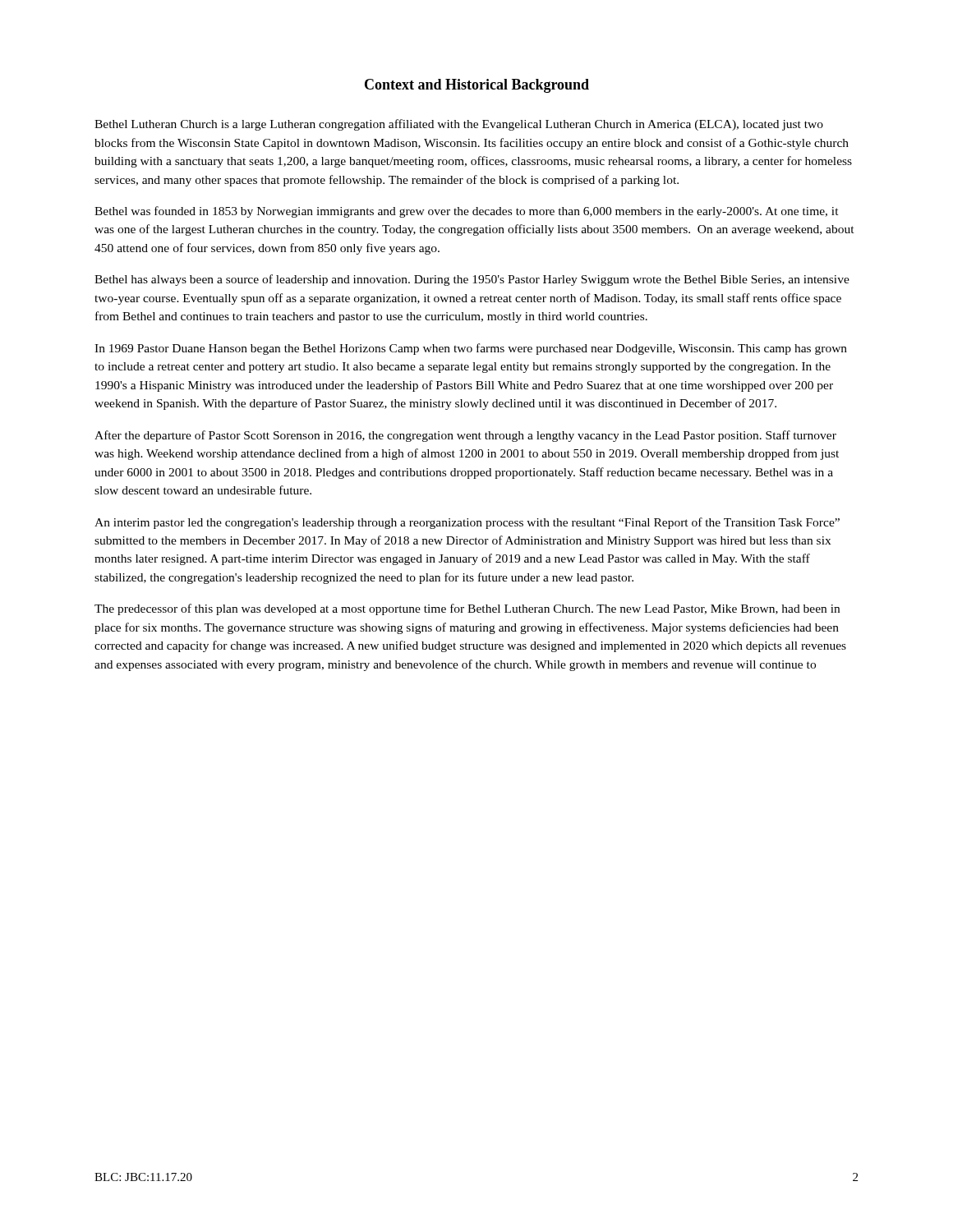The image size is (953, 1232).
Task: Find the block on this page that starts "After the departure"
Action: point(467,462)
